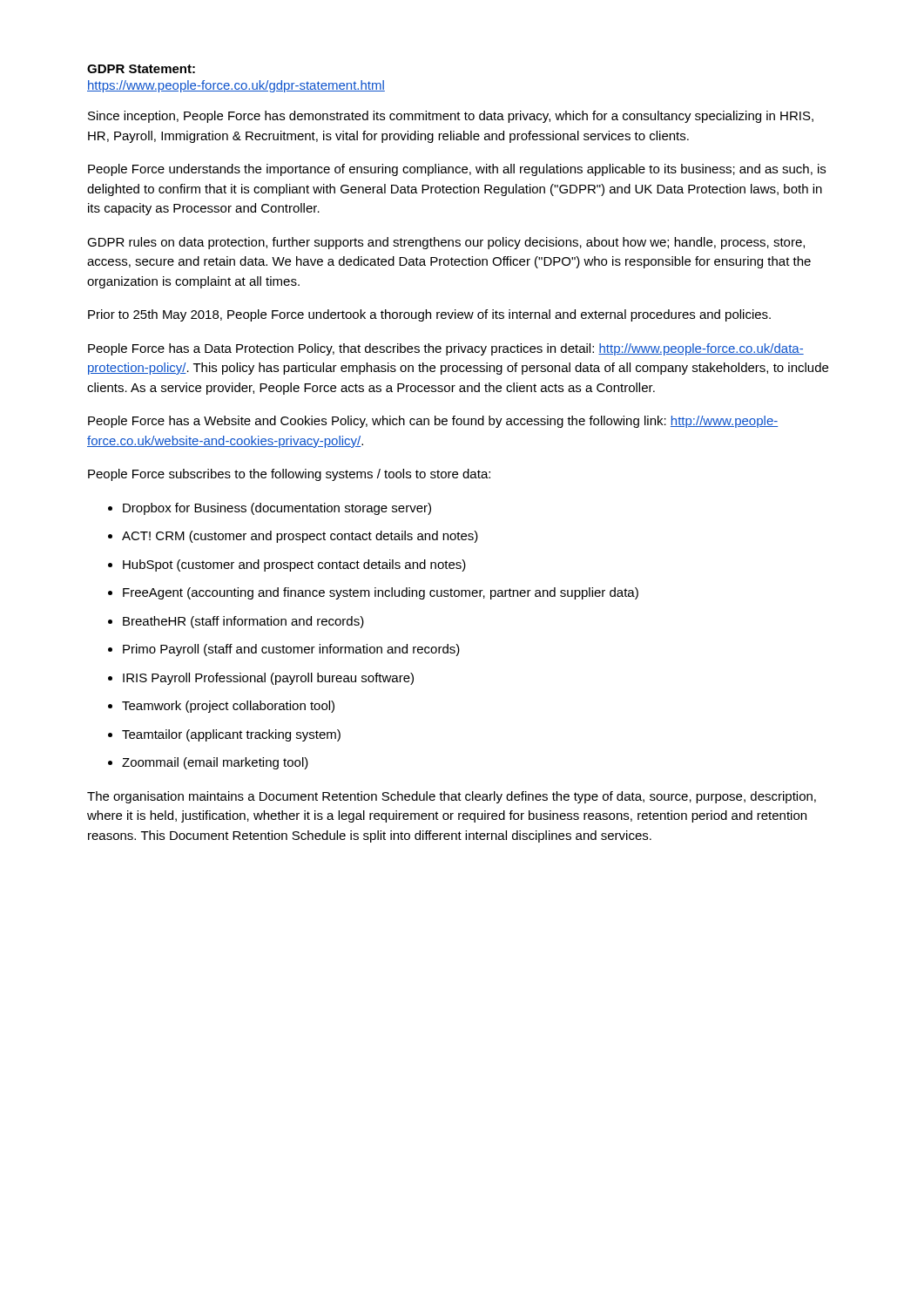Select the list item with the text "Primo Payroll (staff and customer information"
Screen dimensions: 1307x924
(291, 649)
